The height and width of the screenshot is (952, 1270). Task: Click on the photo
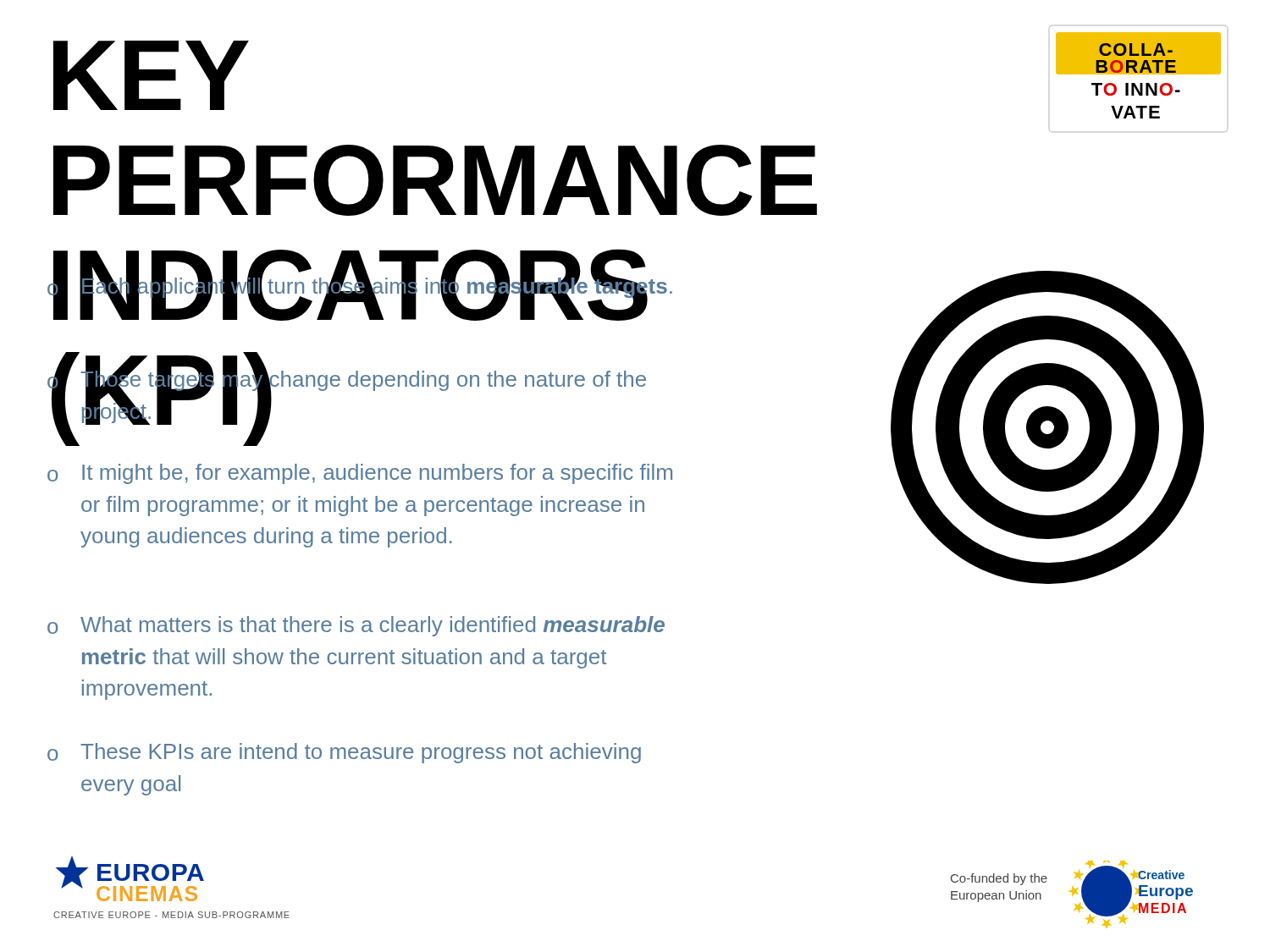1047,427
